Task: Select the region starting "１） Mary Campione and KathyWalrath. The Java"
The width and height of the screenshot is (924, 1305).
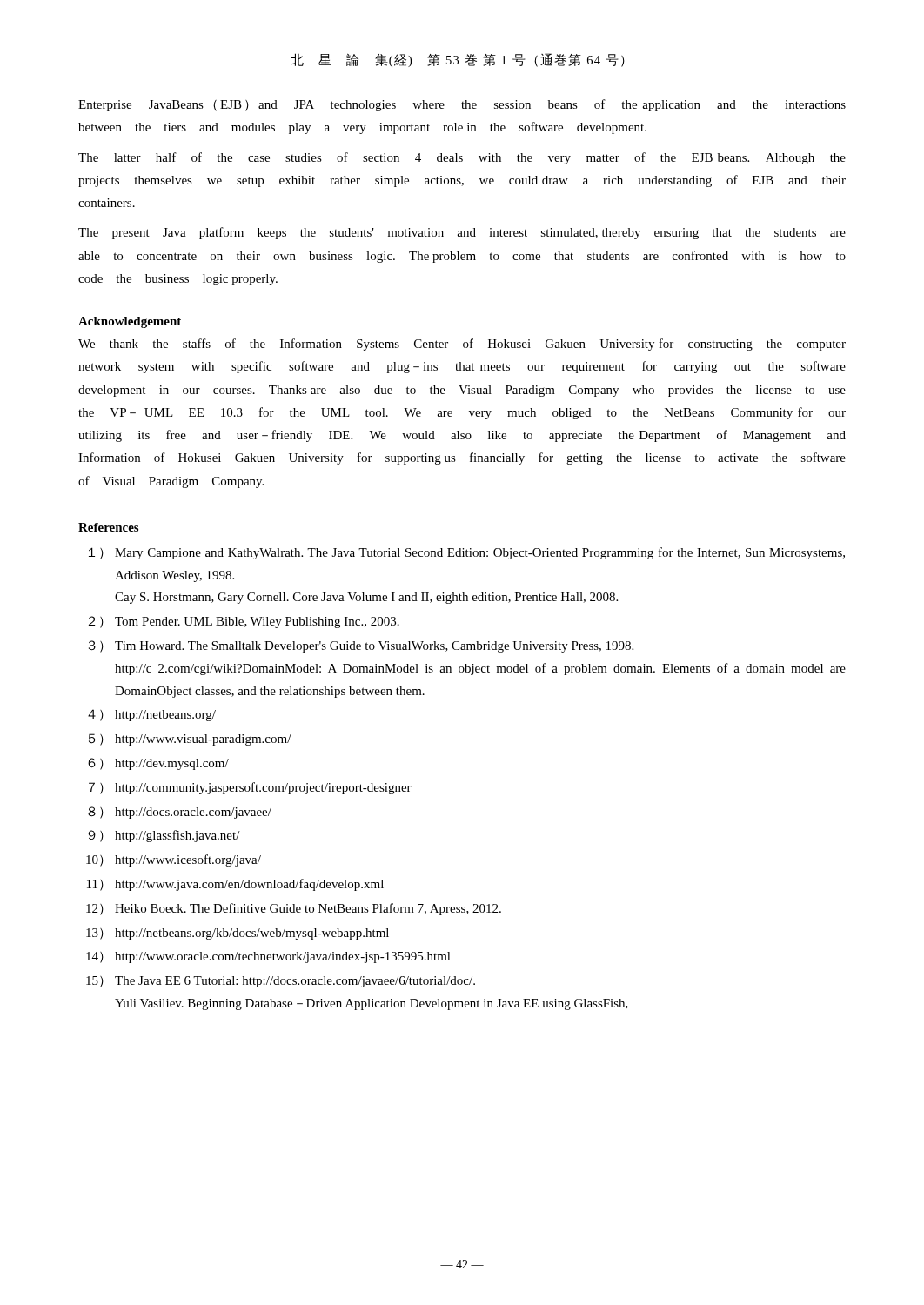Action: [467, 553]
